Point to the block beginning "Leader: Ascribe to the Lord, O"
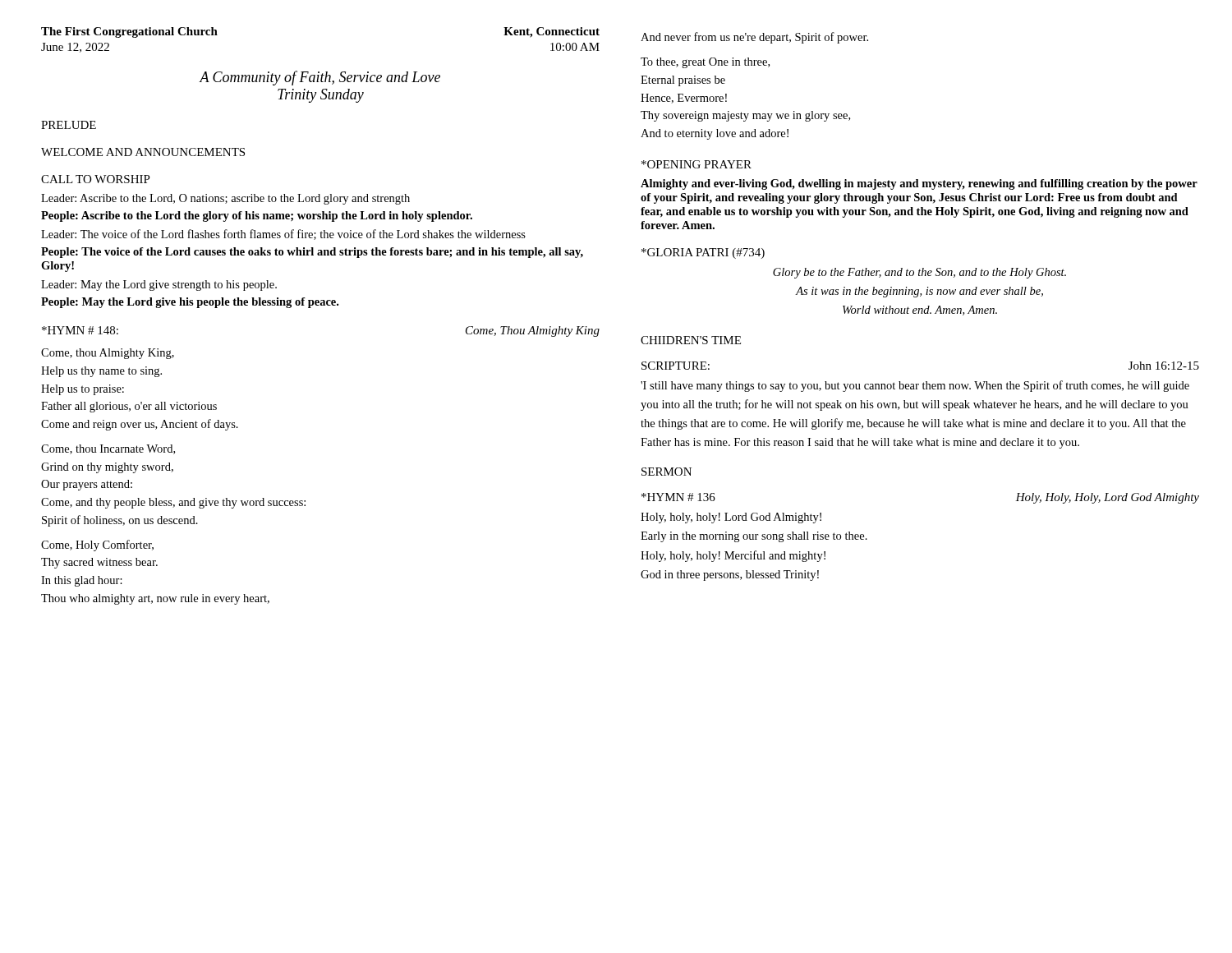 point(320,250)
